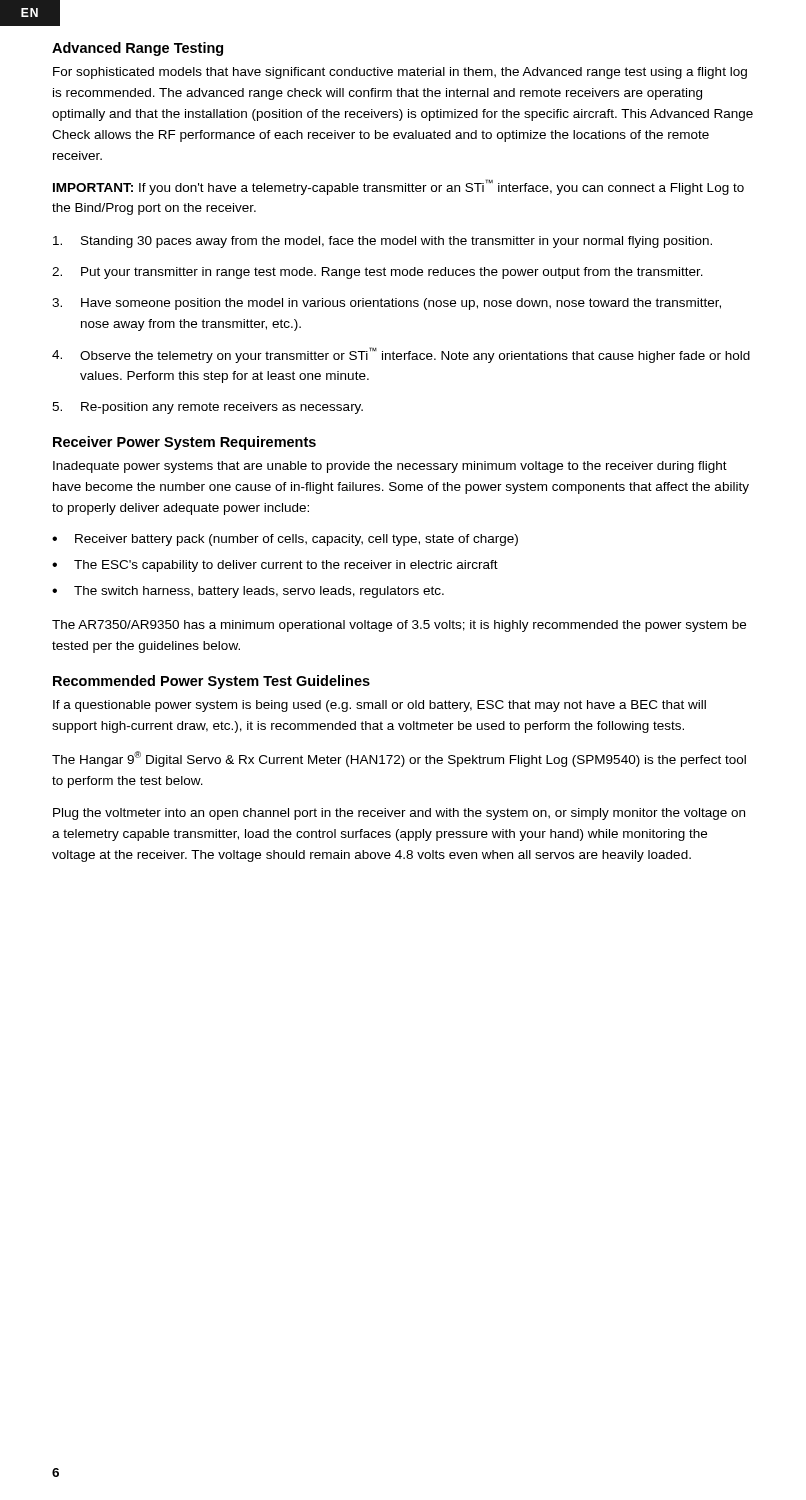Click on the list item containing "5. Re-position any remote"
This screenshot has width=806, height=1500.
[x=208, y=407]
